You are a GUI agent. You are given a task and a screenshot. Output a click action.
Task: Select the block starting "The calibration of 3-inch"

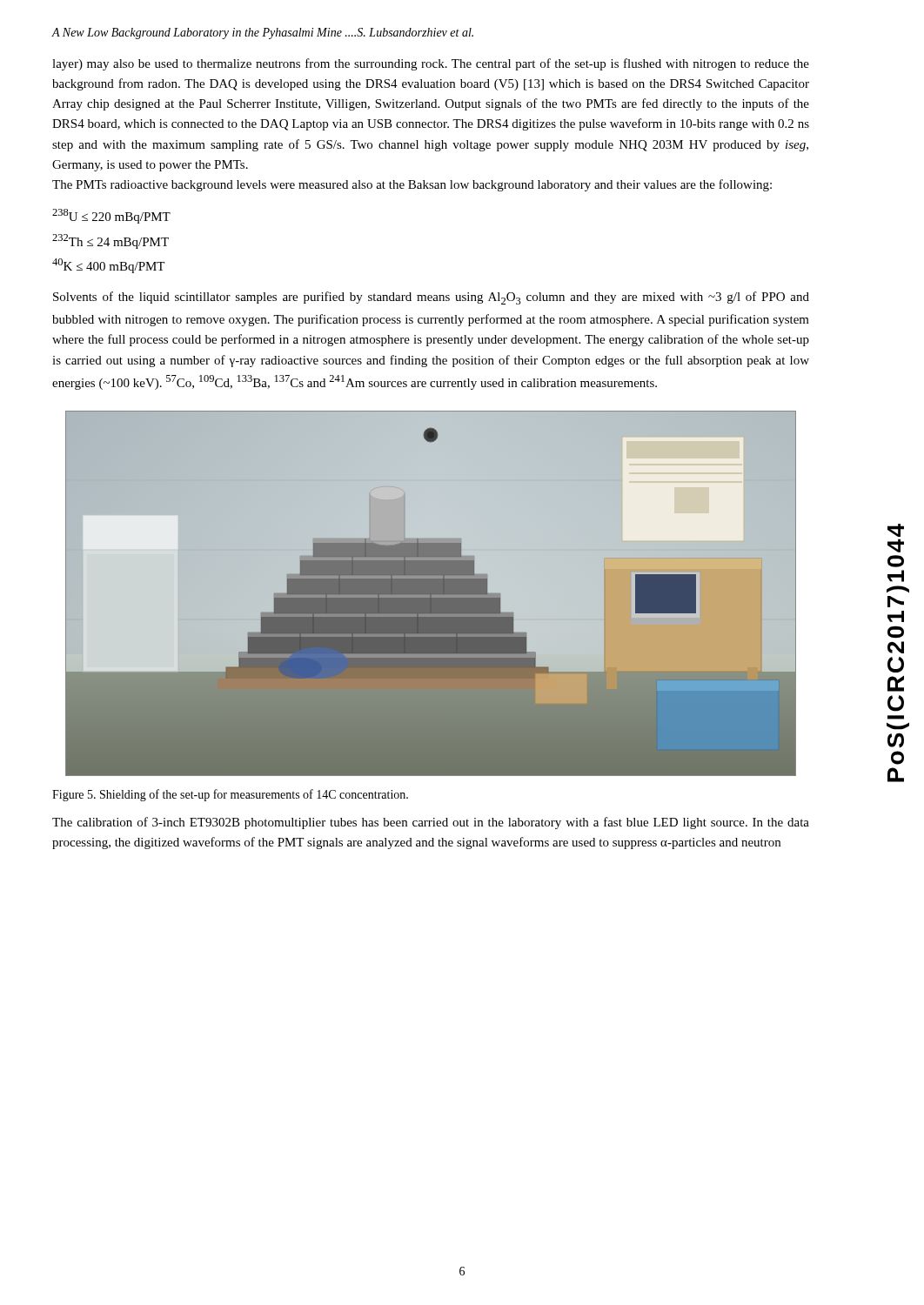(431, 832)
